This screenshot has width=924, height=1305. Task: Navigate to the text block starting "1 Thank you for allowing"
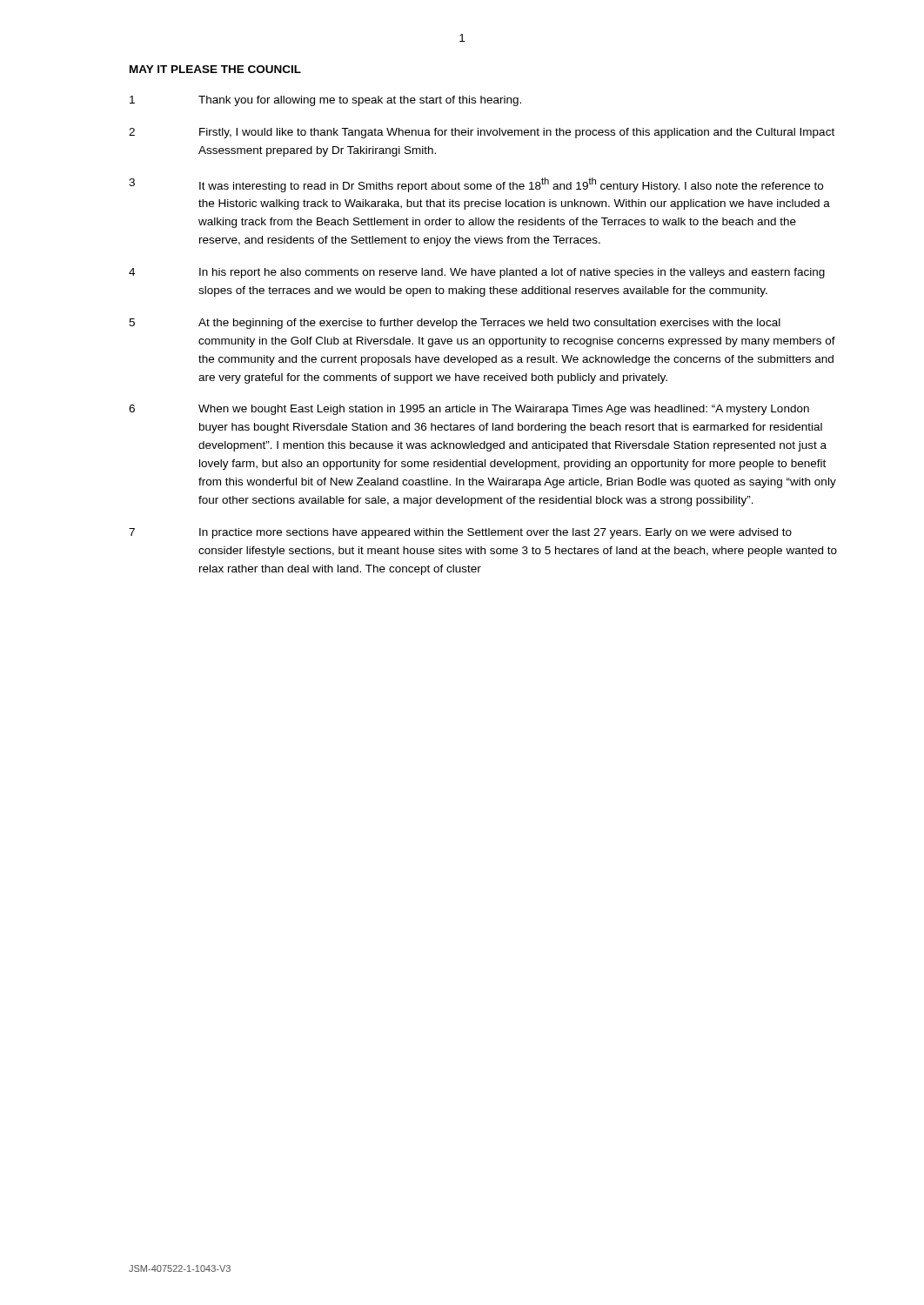coord(483,100)
